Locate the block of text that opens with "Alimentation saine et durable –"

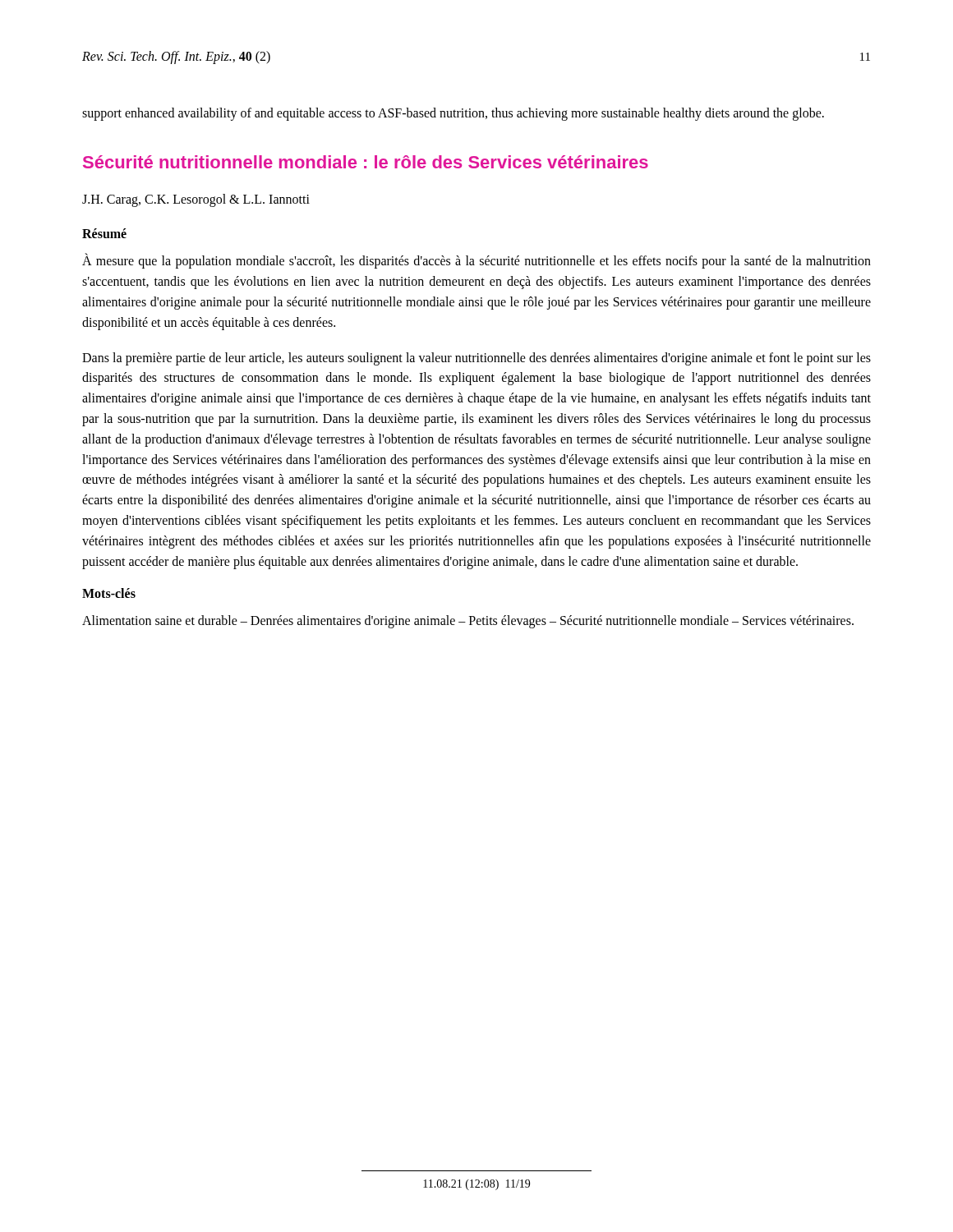coord(468,621)
